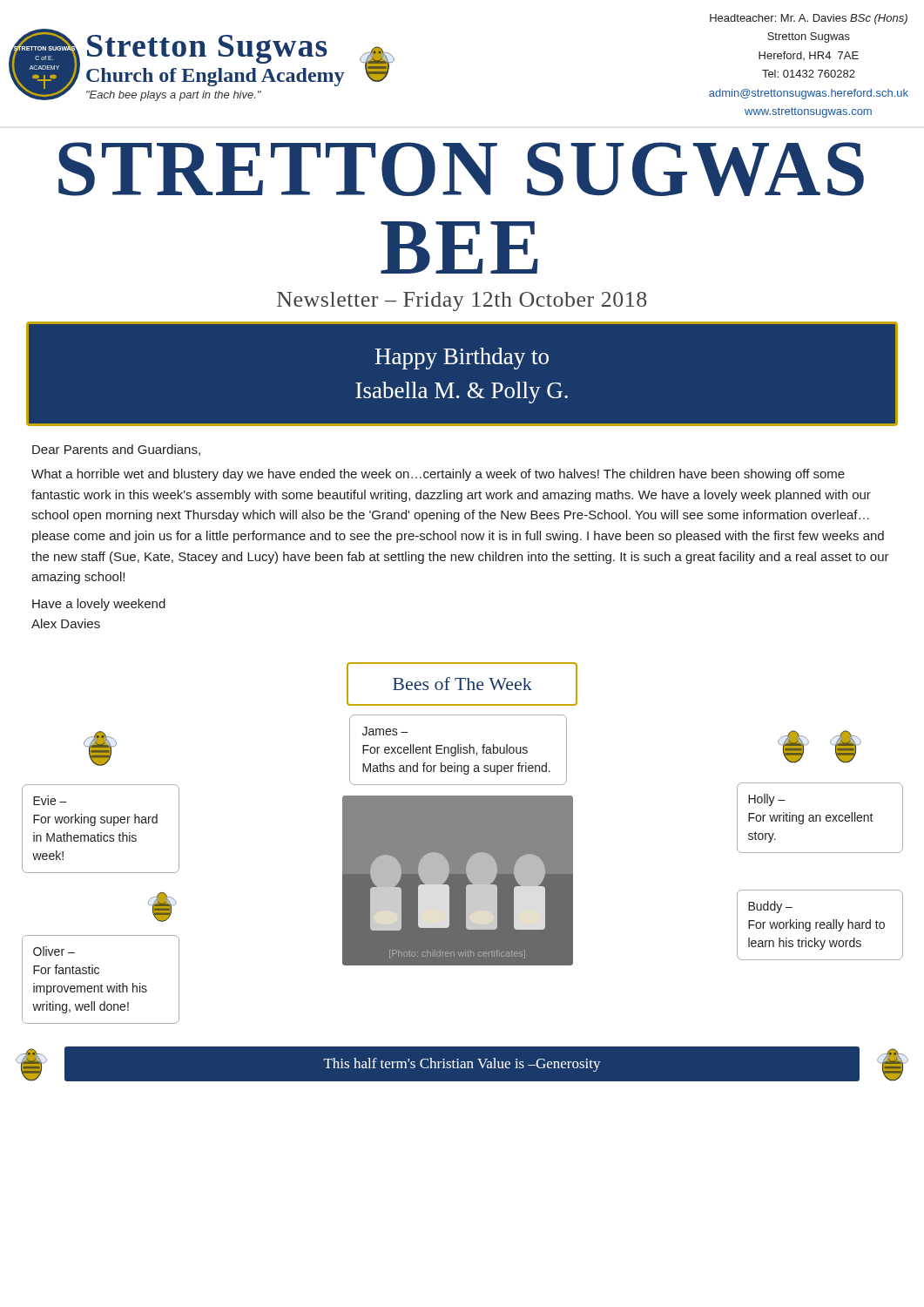Find the text block with the text "What a horrible"

coord(460,525)
